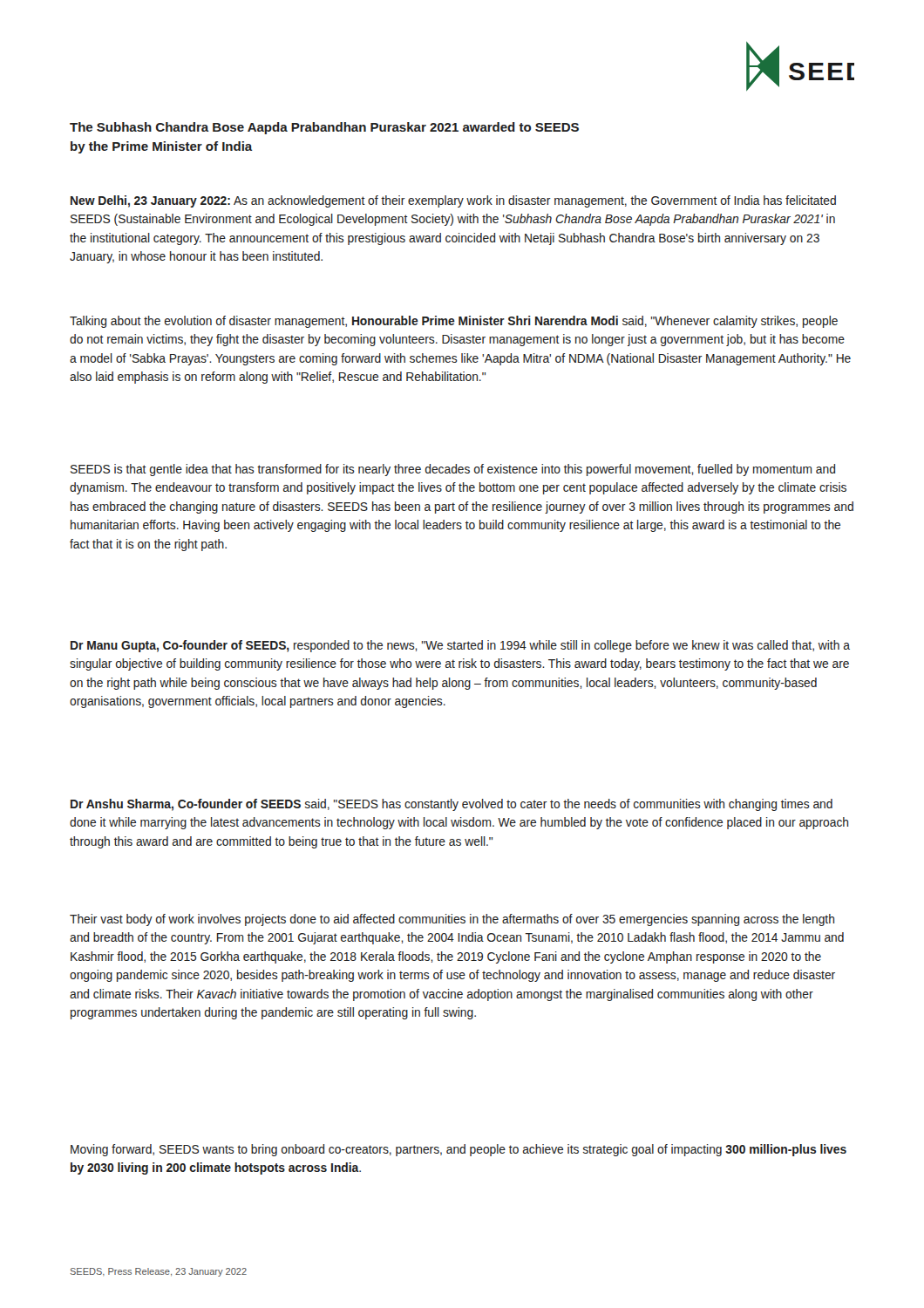This screenshot has height=1308, width=924.
Task: Find the text block containing "Dr Manu Gupta, Co-founder of SEEDS, responded to"
Action: pos(460,674)
